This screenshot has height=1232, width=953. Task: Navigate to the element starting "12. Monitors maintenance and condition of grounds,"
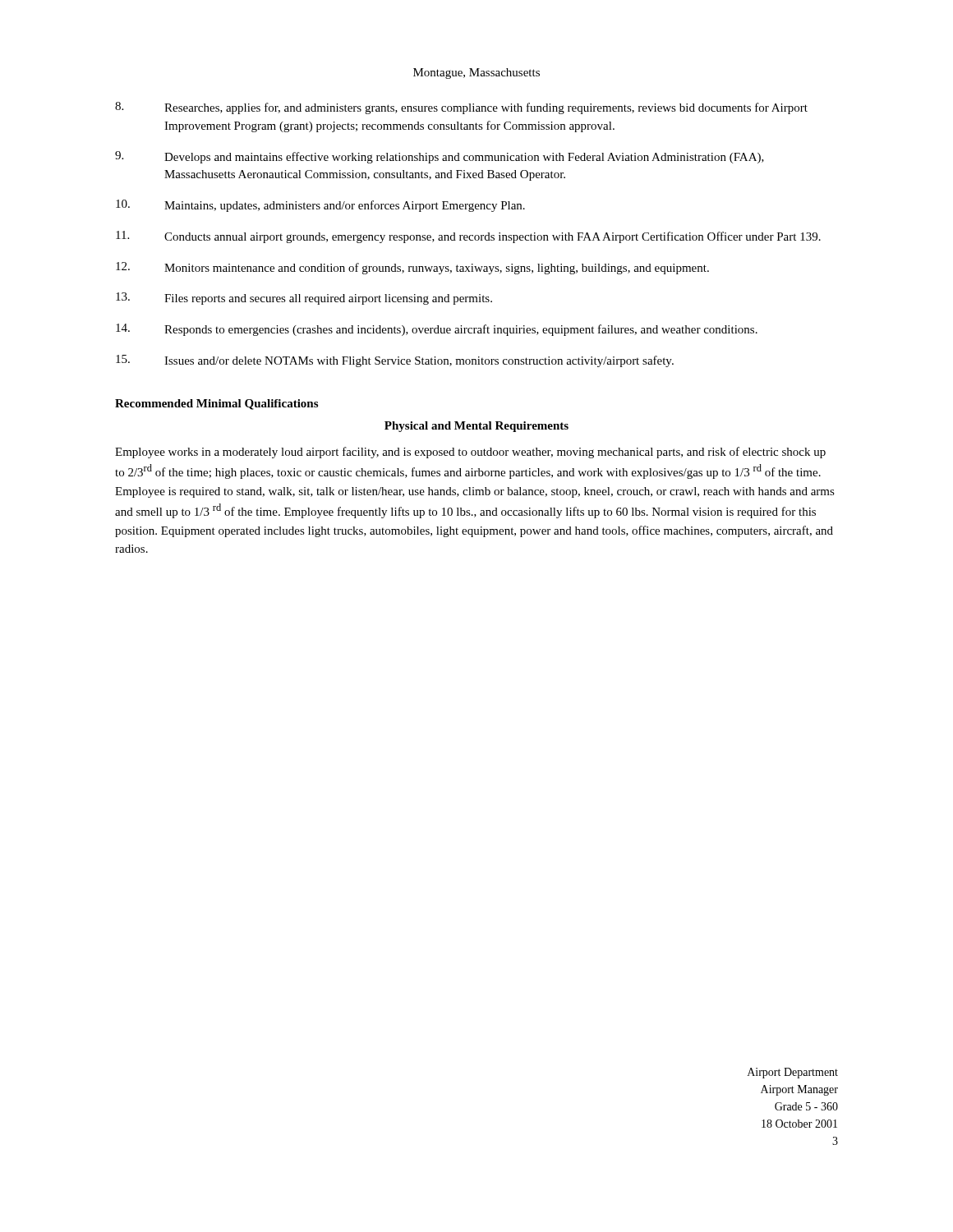[x=476, y=268]
